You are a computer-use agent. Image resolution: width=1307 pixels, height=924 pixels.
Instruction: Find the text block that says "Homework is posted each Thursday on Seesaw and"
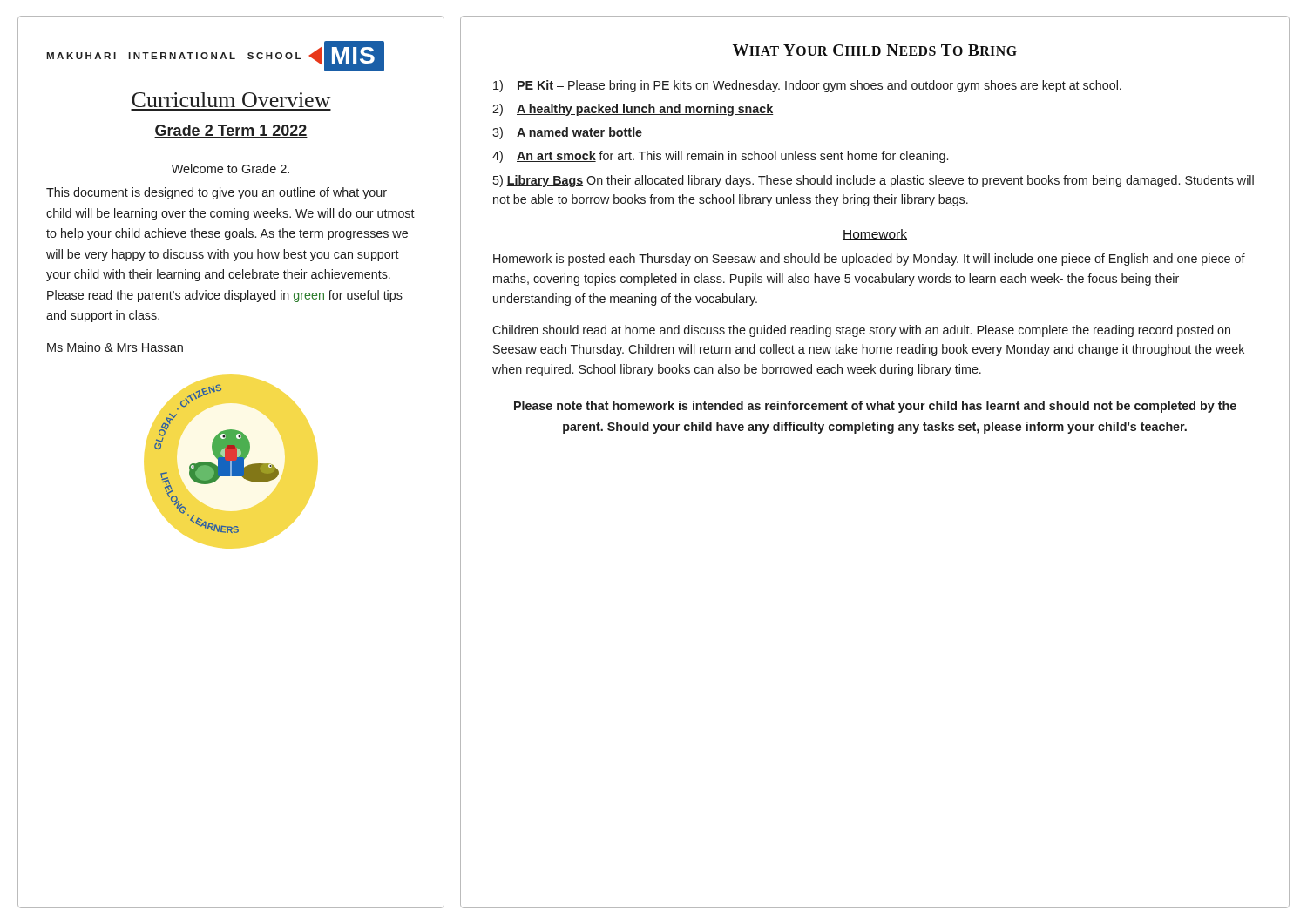869,278
